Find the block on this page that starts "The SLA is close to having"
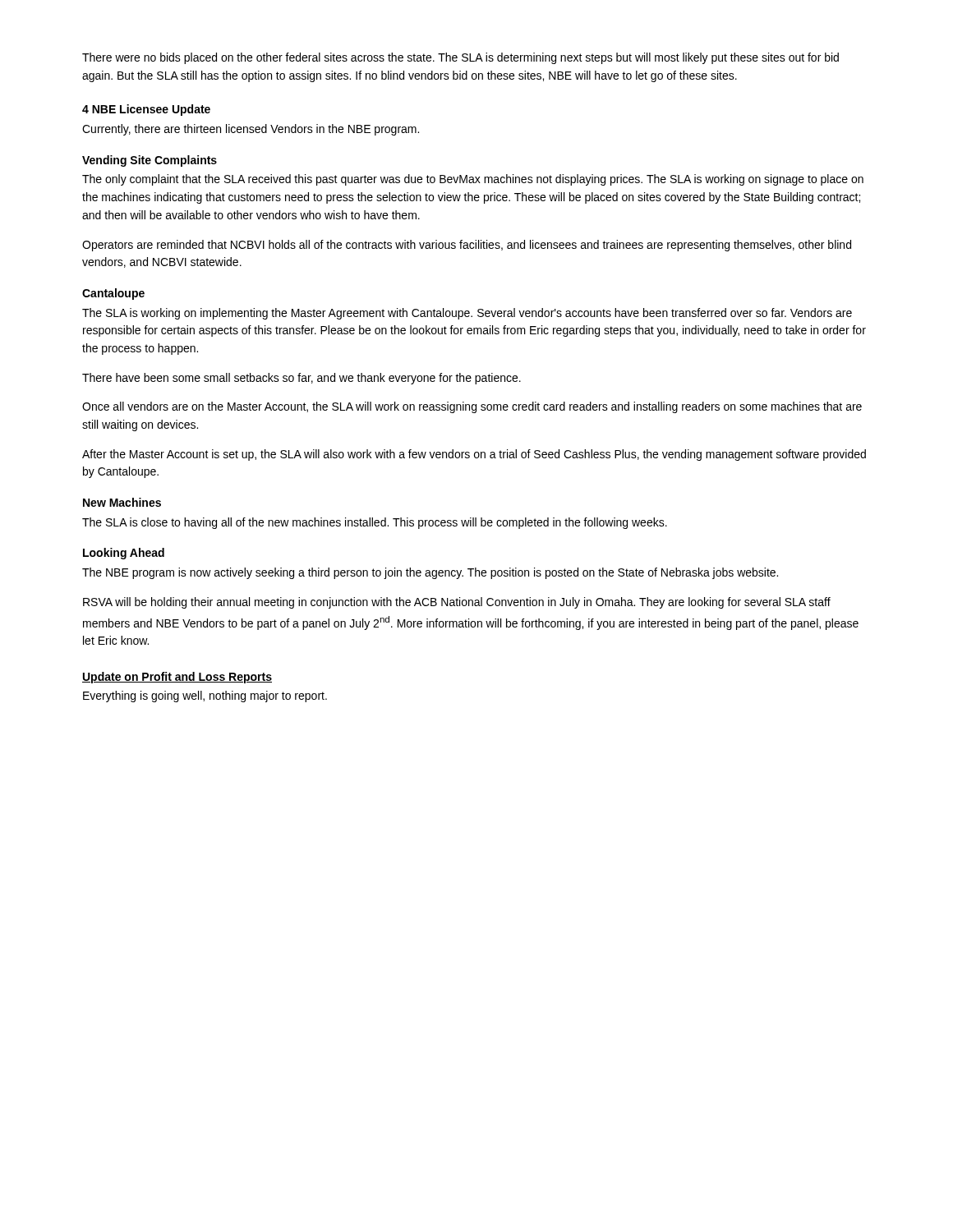 click(375, 522)
